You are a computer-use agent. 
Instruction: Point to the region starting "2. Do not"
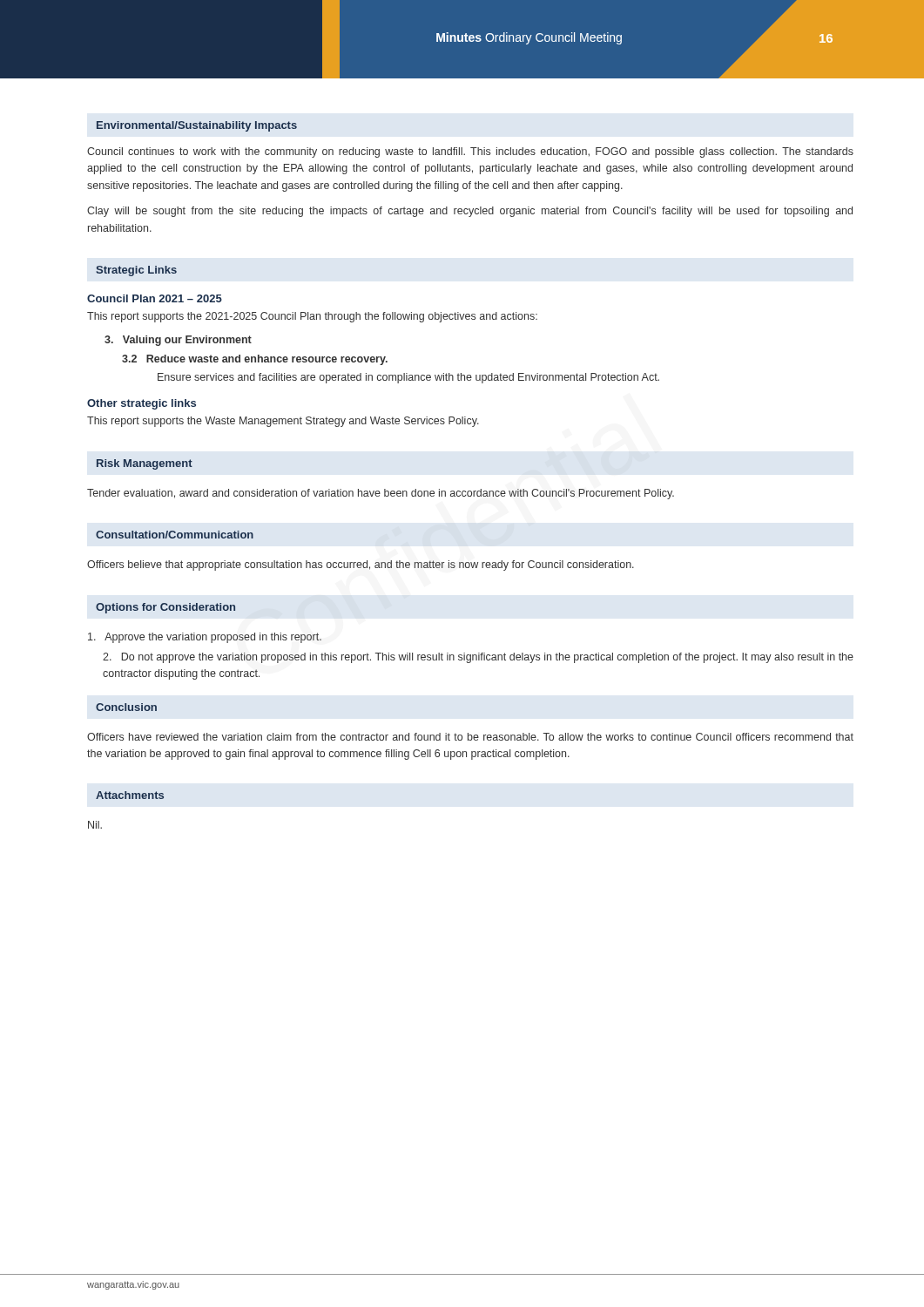[478, 665]
